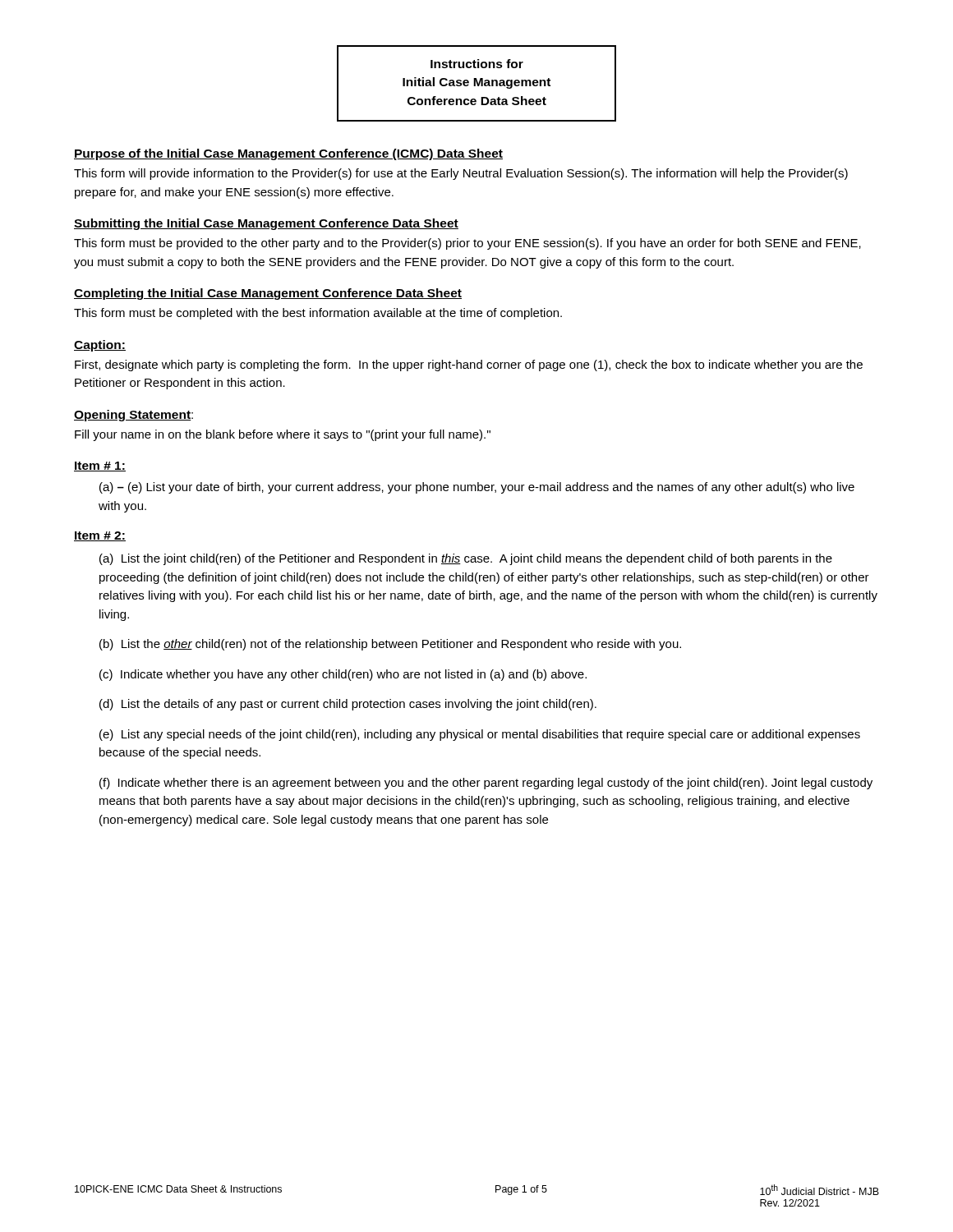This screenshot has height=1232, width=953.
Task: Click on the text block with the text "Fill your name in on the blank"
Action: click(x=476, y=435)
